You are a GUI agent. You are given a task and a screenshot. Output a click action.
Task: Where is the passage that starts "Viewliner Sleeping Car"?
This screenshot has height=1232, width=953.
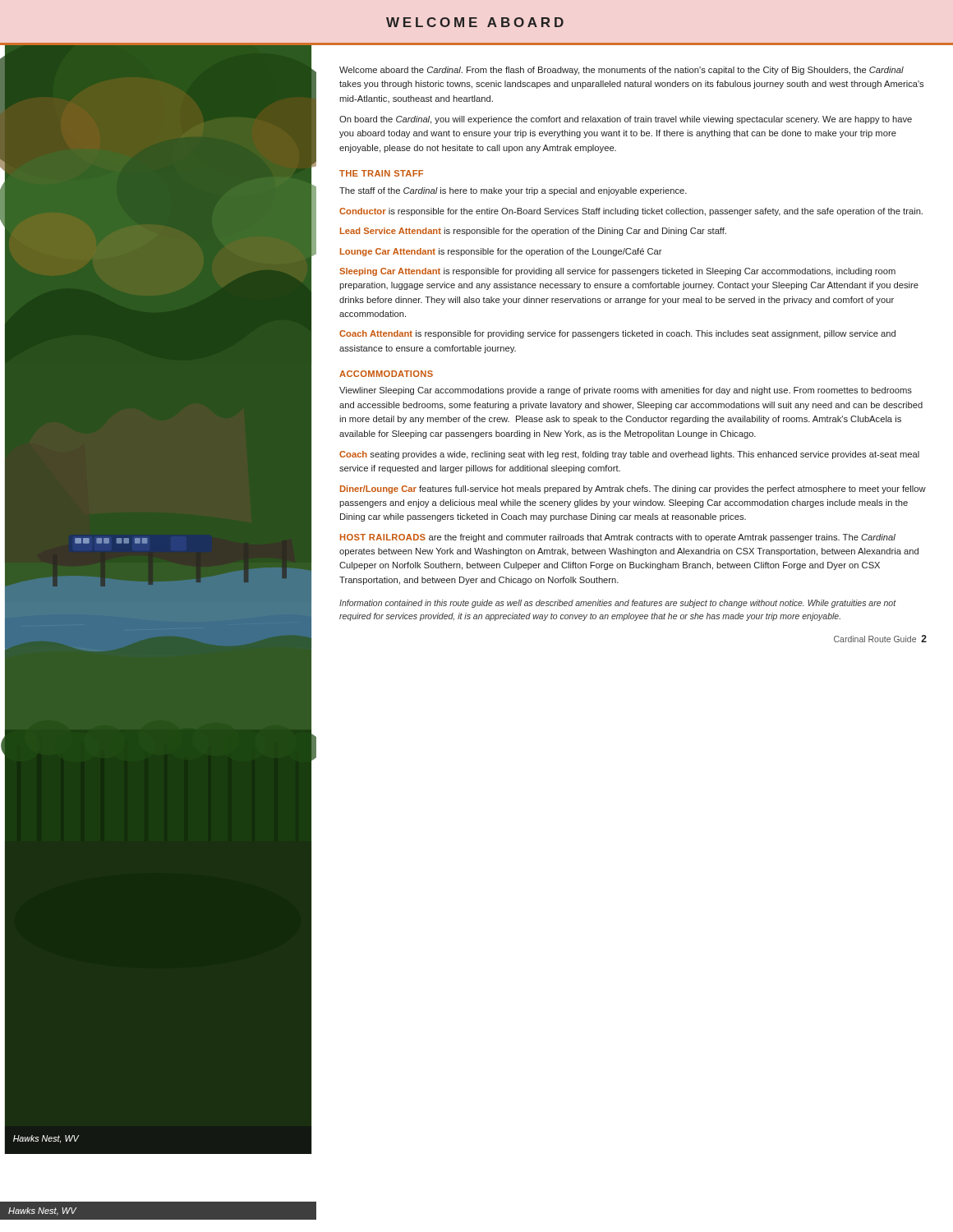point(631,412)
